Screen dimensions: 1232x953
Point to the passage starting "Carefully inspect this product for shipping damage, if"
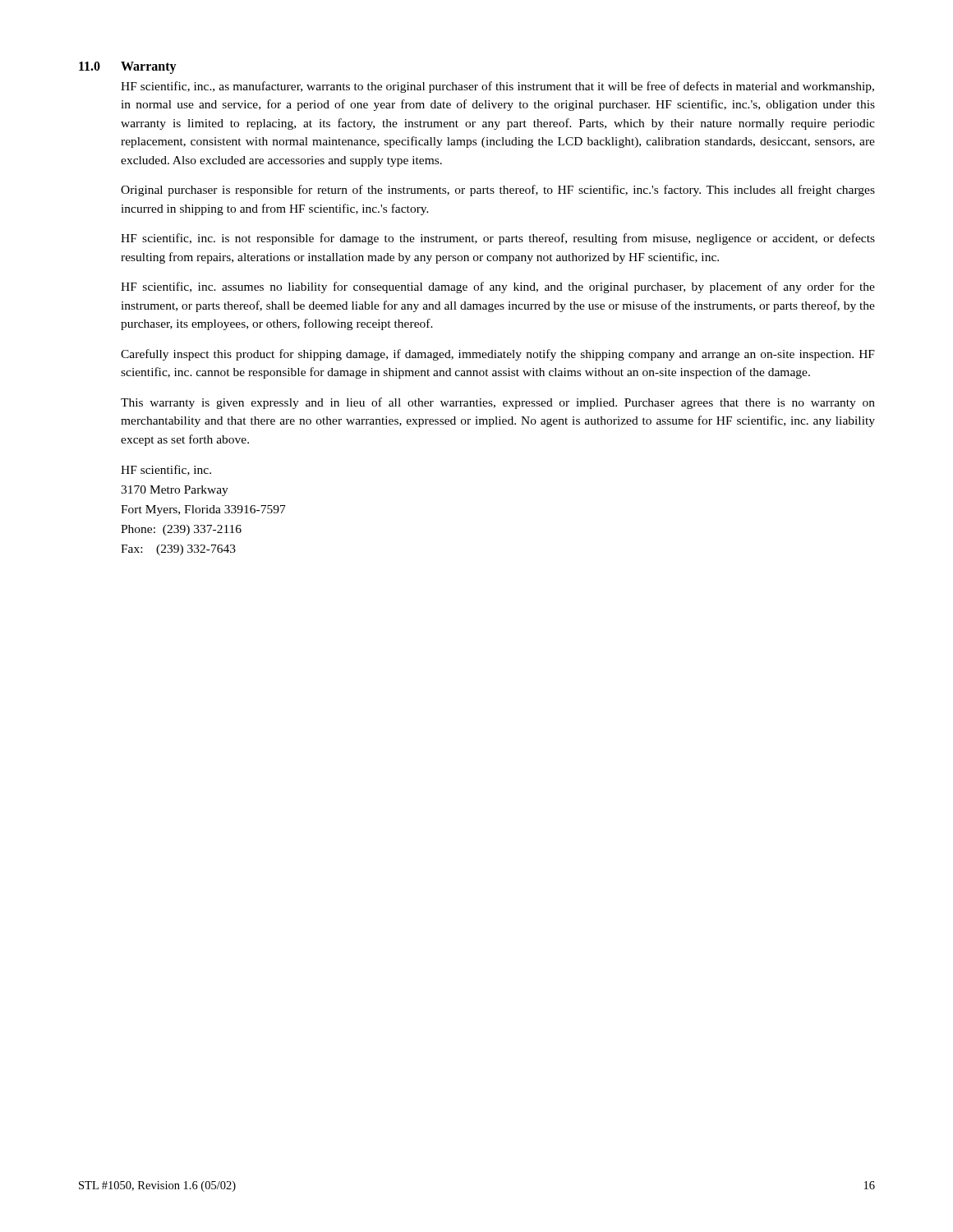pyautogui.click(x=498, y=363)
